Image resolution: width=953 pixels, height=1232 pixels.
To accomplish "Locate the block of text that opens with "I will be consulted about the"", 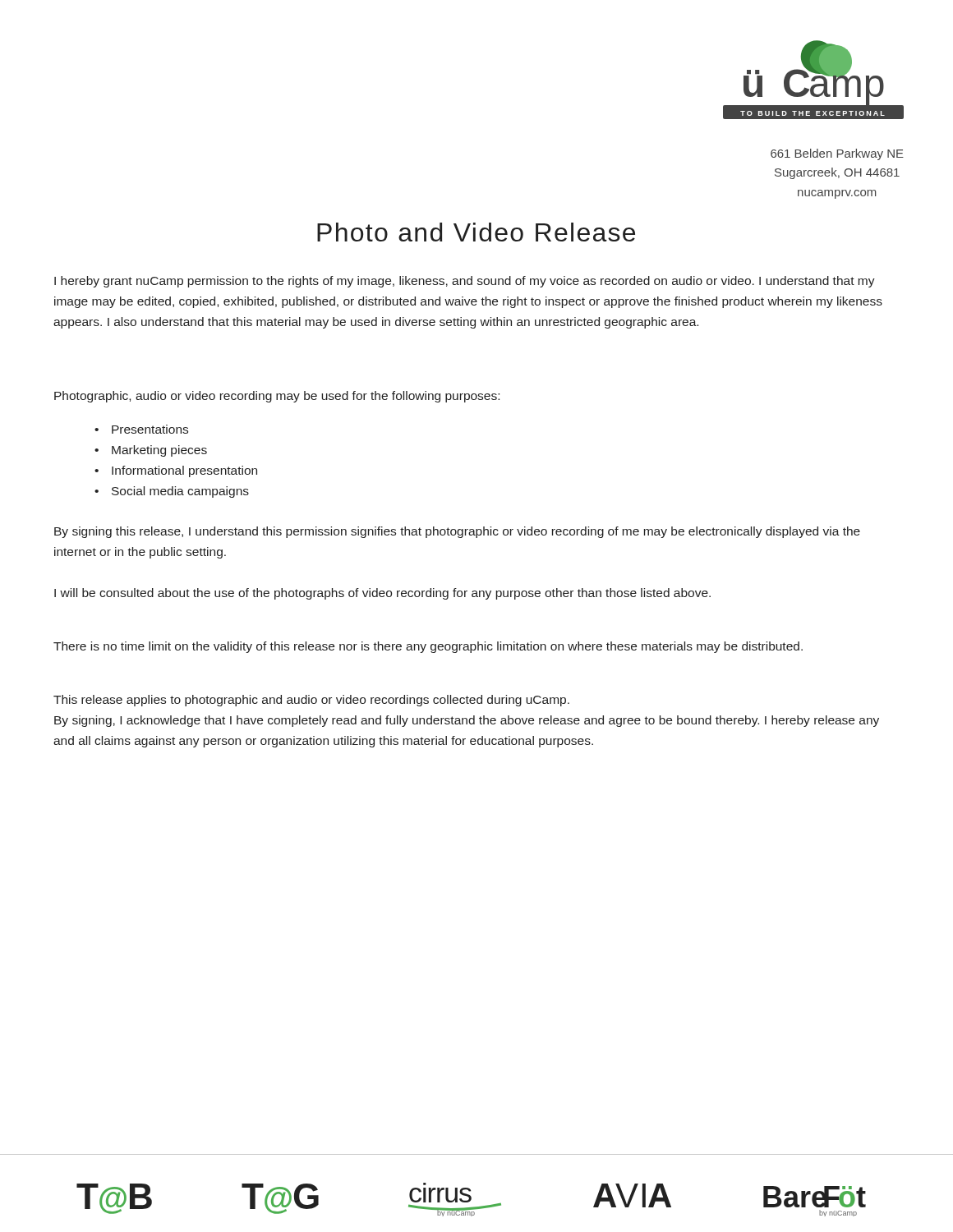I will click(x=476, y=593).
